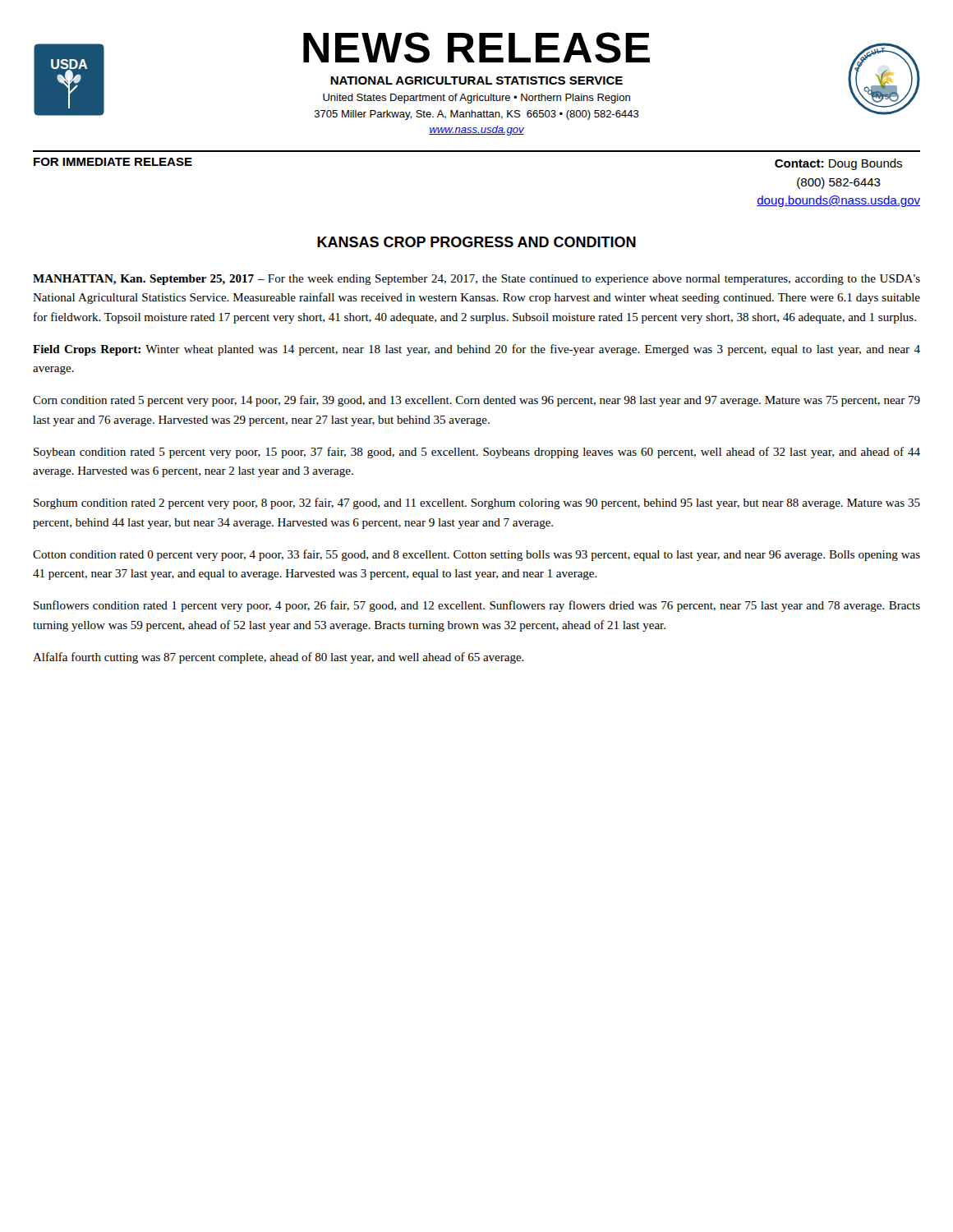Select the block starting "MANHATTAN, Kan. September 25, 2017 –"
This screenshot has width=953, height=1232.
476,298
